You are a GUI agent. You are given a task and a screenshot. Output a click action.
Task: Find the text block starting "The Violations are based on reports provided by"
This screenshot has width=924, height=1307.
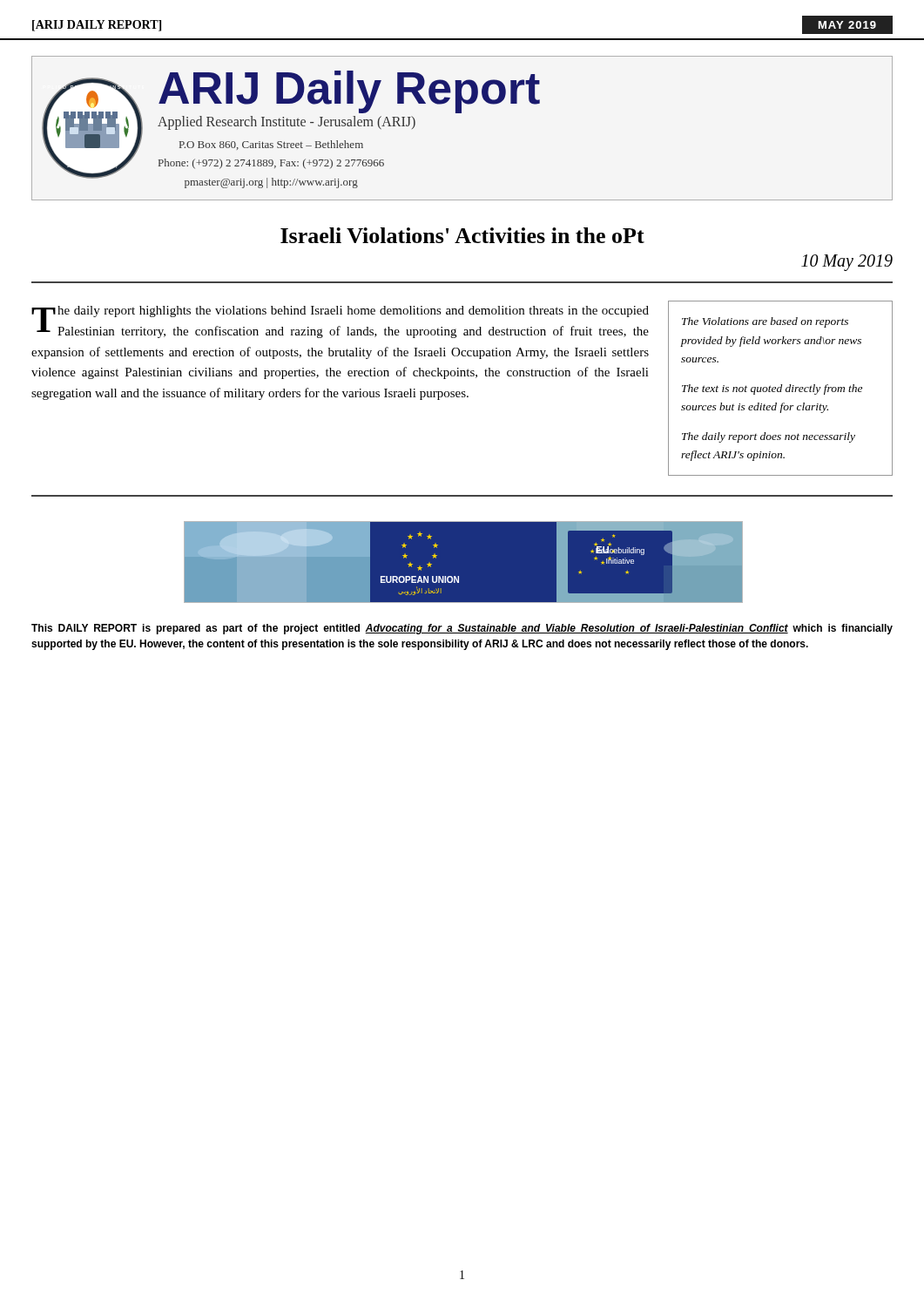tap(780, 388)
